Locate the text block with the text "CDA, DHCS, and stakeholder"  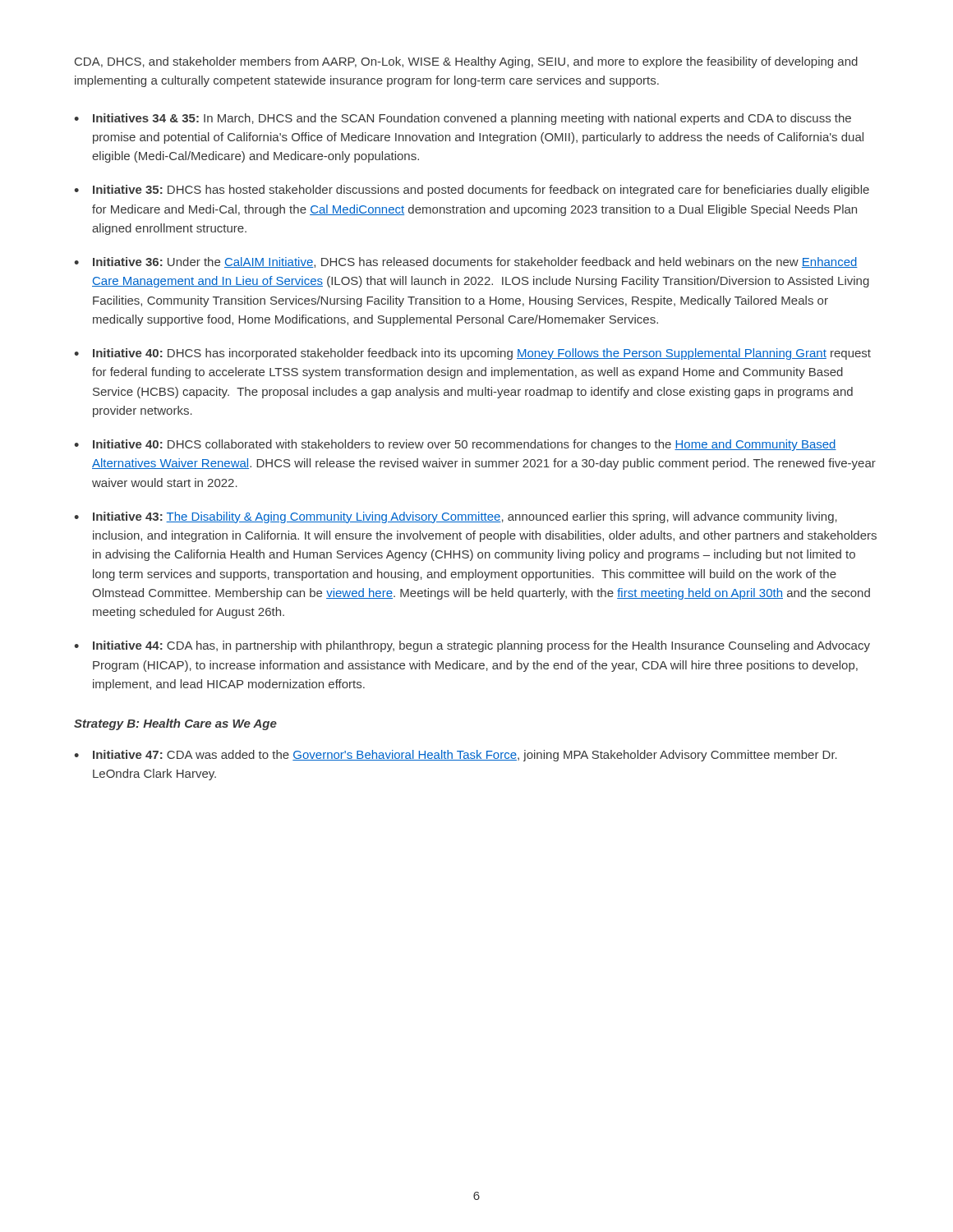(x=476, y=71)
